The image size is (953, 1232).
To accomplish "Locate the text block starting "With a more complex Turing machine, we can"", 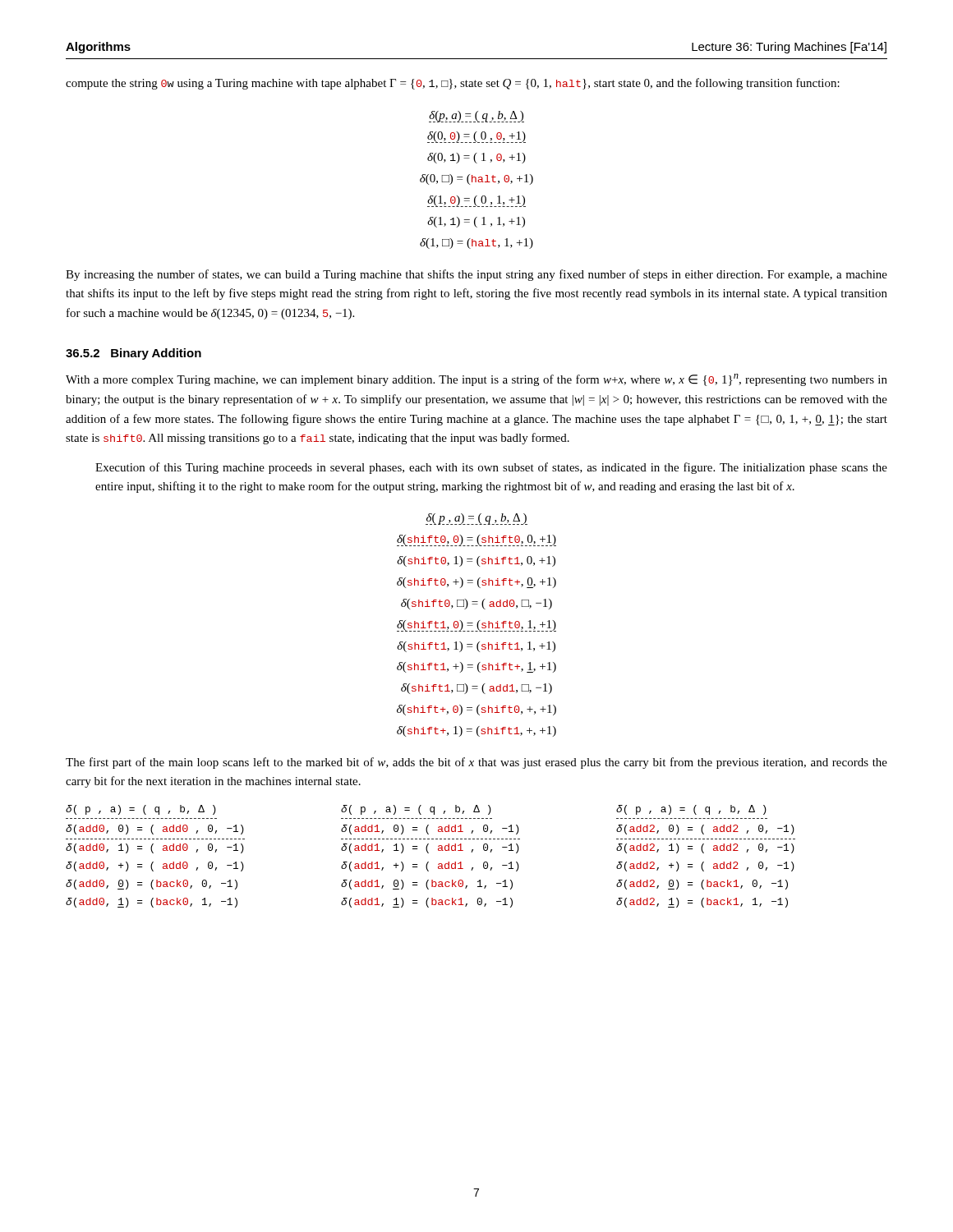I will coord(476,408).
